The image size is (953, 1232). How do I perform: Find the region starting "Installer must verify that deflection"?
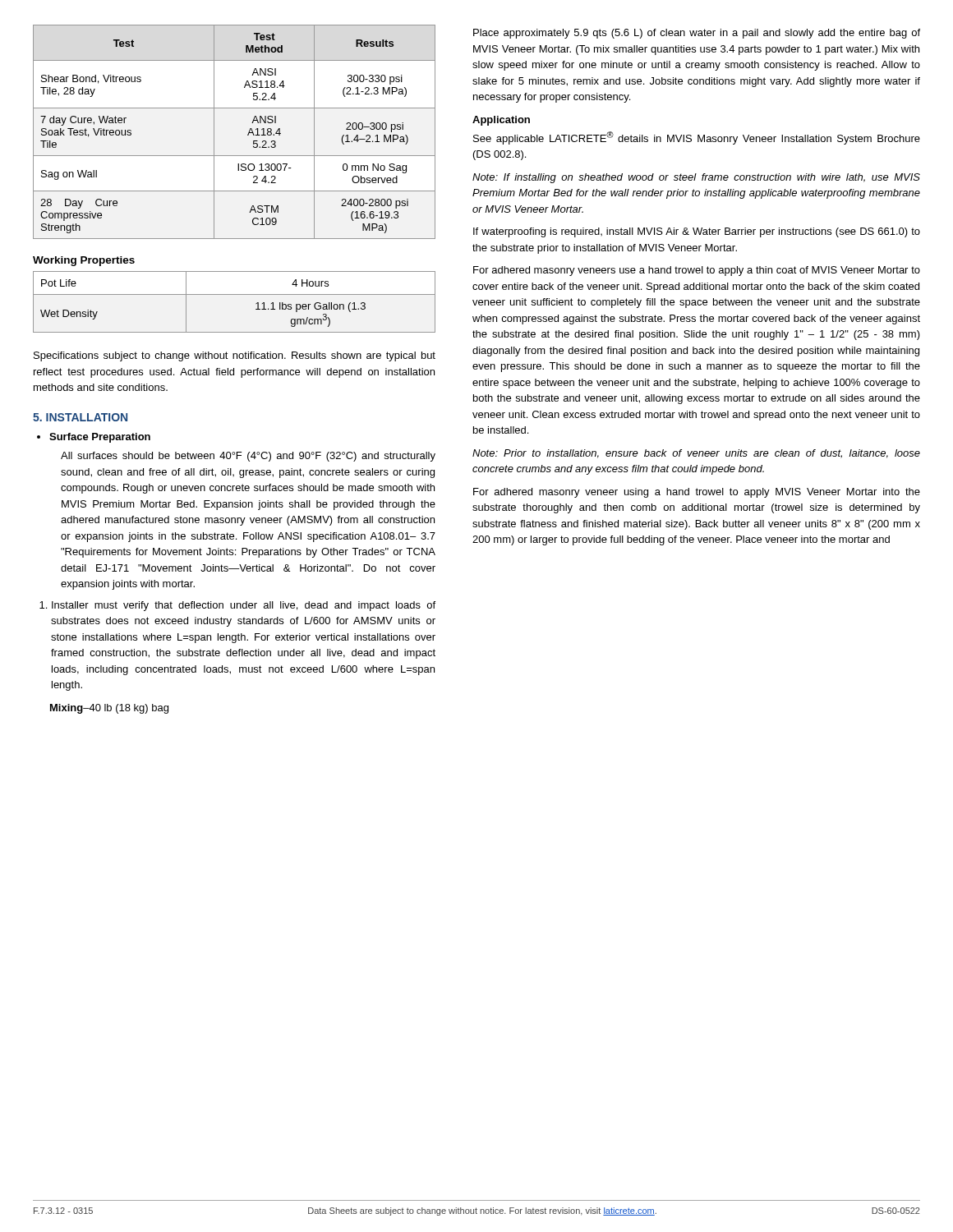point(234,645)
